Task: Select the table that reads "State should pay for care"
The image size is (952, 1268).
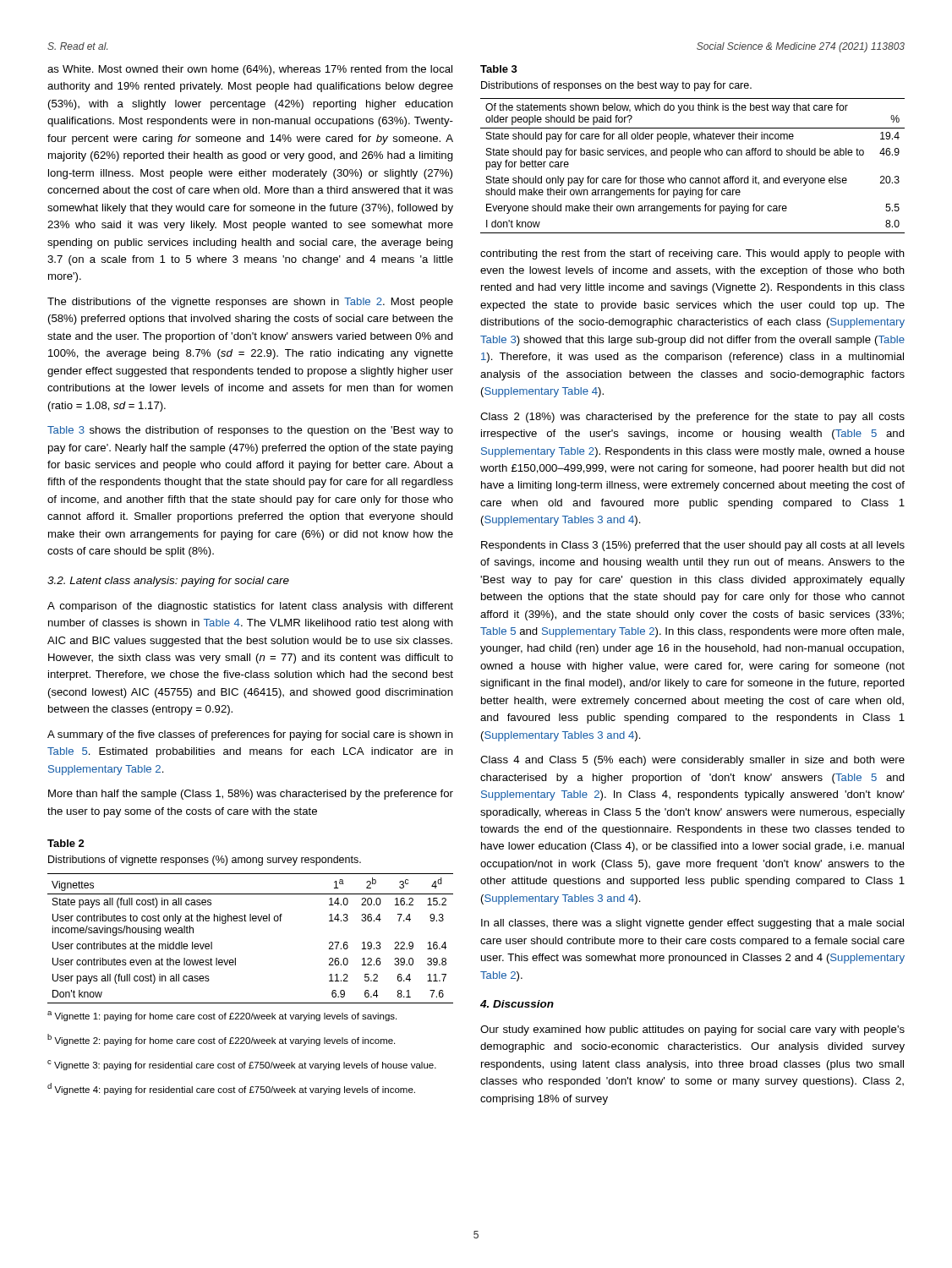Action: coord(692,165)
